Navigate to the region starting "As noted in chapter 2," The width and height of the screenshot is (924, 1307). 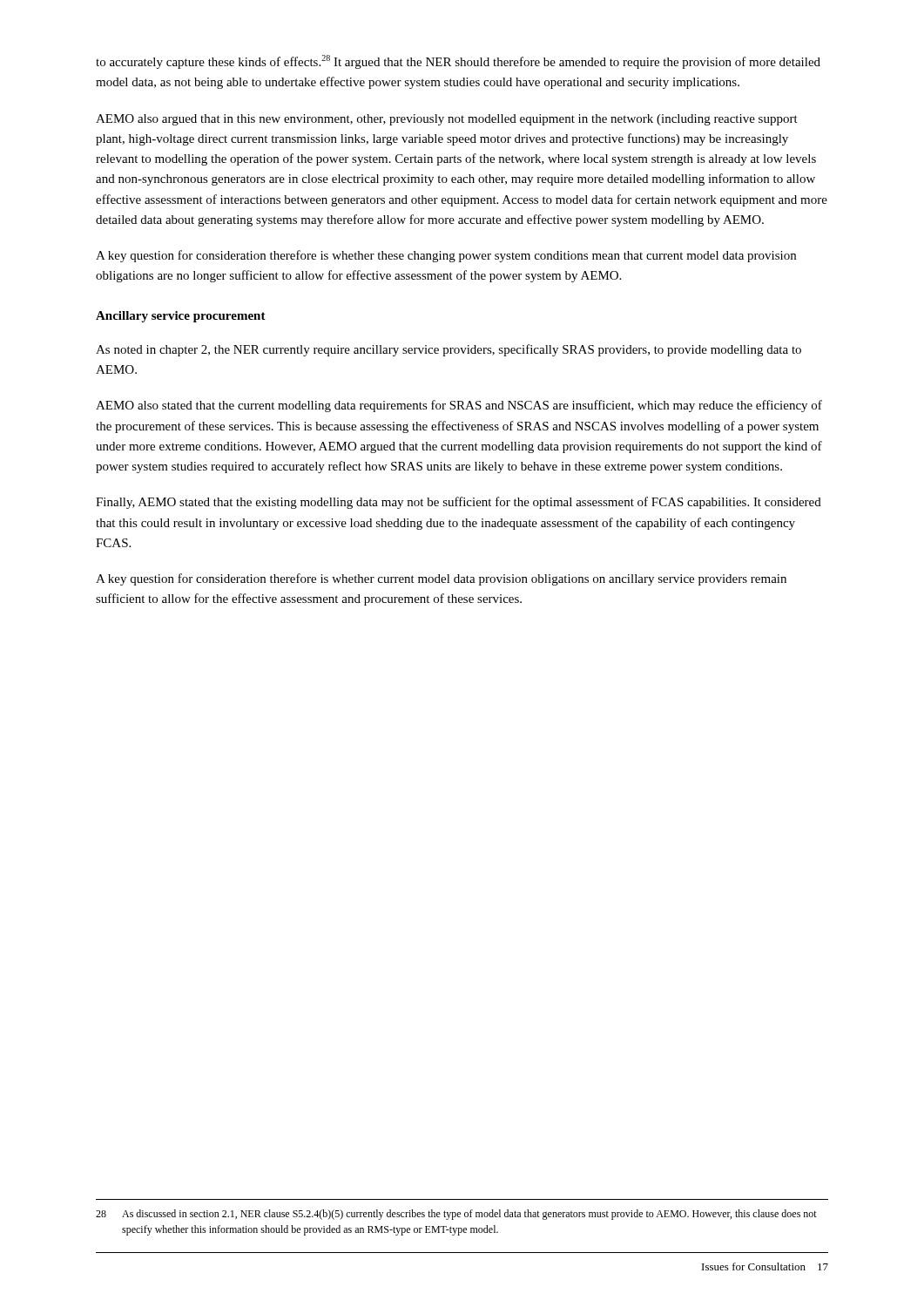[x=449, y=359]
